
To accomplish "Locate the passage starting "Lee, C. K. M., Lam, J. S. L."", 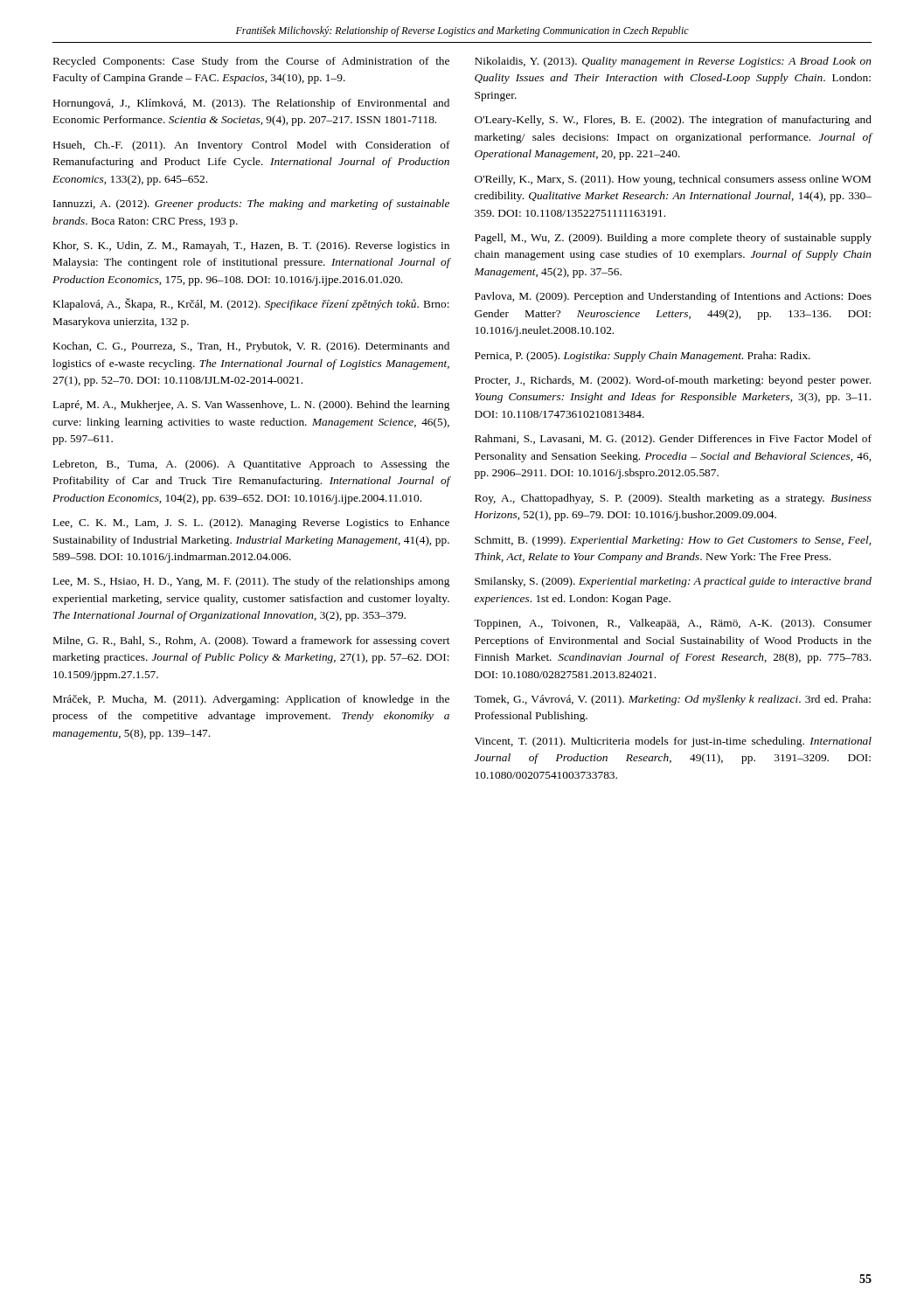I will pyautogui.click(x=251, y=539).
